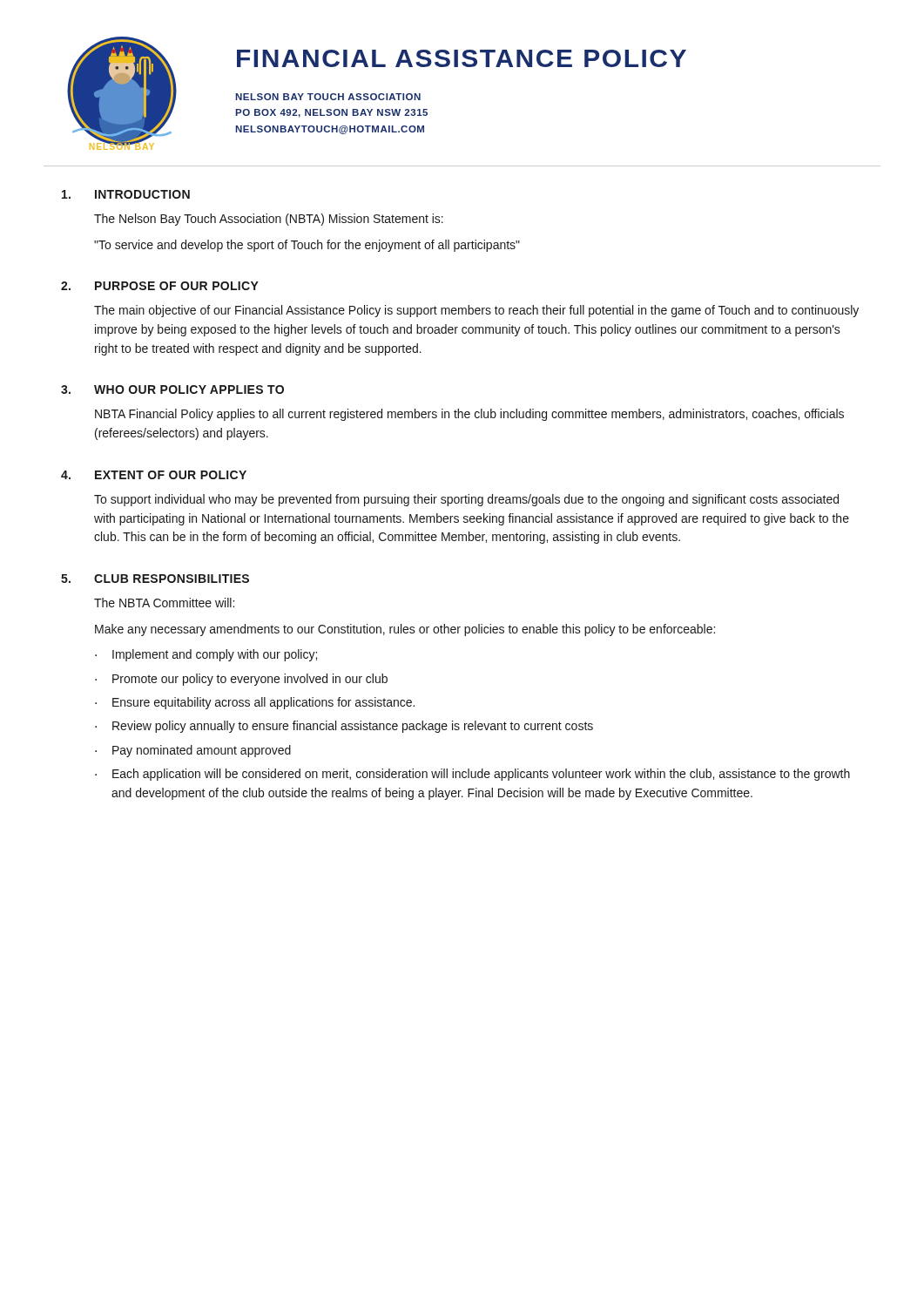Select the text block that reads "The main objective"
Screen dimensions: 1307x924
click(477, 329)
